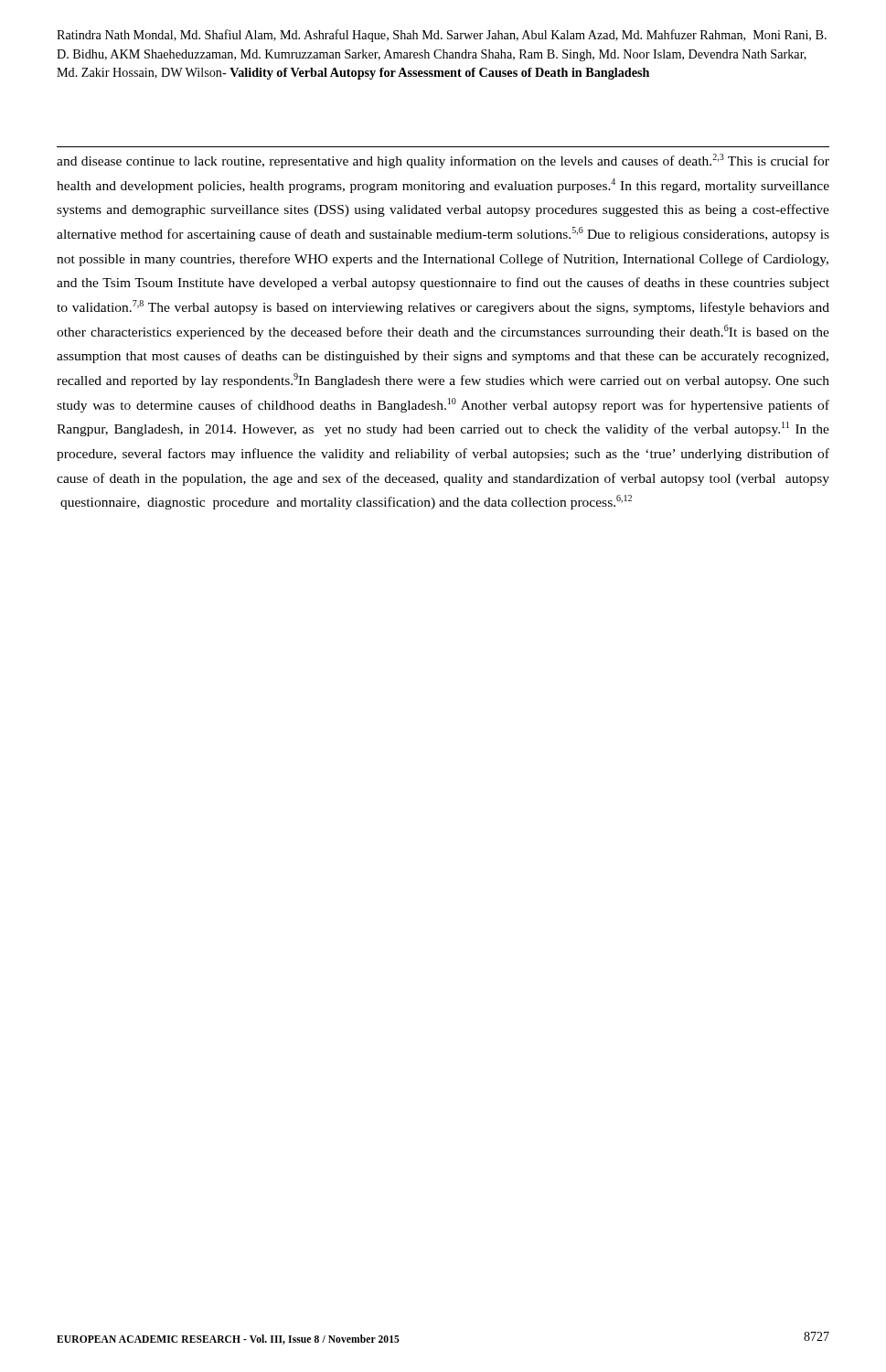Find the passage starting "and disease continue to"
Image resolution: width=886 pixels, height=1372 pixels.
click(443, 331)
